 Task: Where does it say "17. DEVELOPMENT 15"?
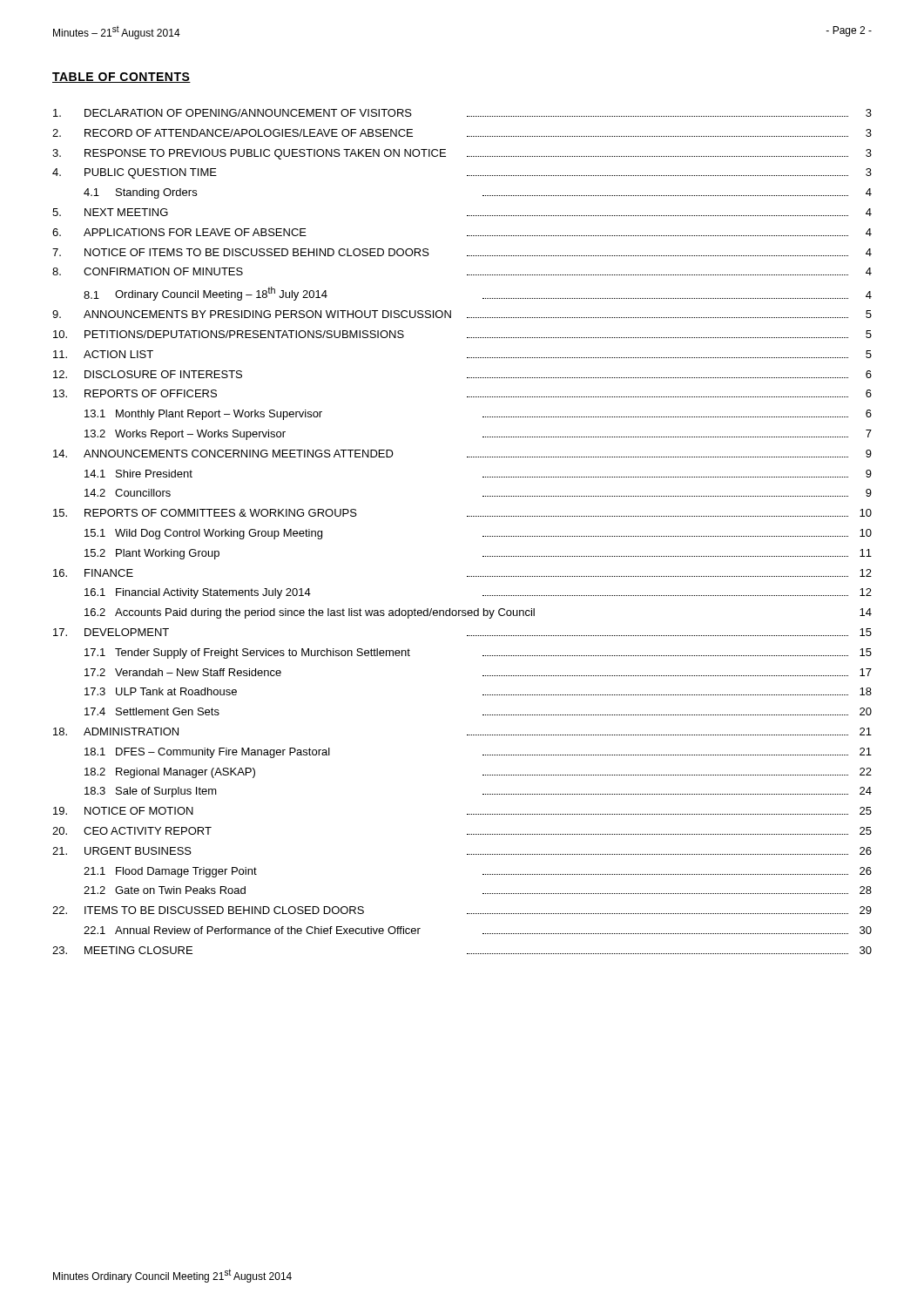462,633
